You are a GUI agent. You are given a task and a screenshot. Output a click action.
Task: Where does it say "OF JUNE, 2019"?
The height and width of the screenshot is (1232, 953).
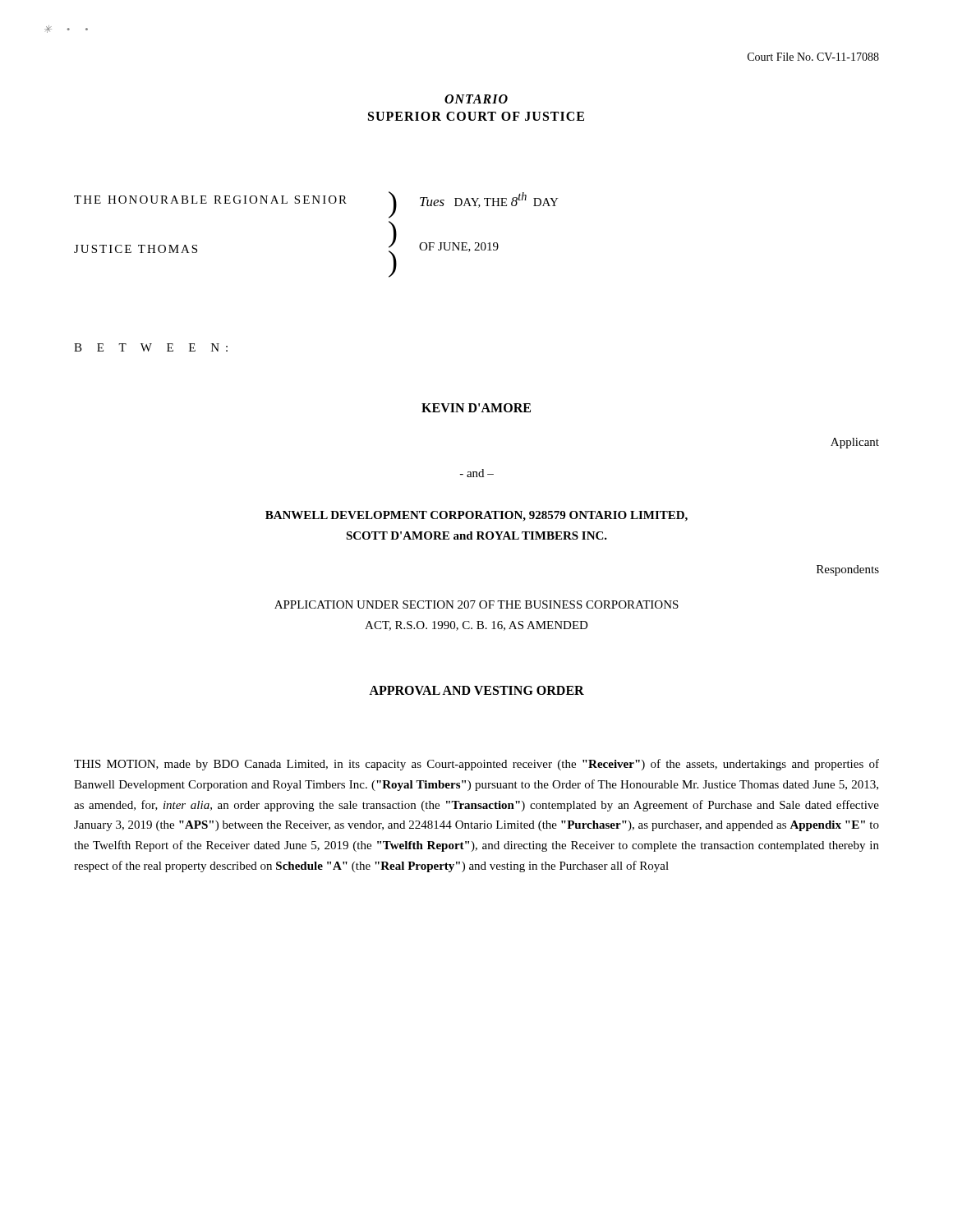tap(459, 246)
